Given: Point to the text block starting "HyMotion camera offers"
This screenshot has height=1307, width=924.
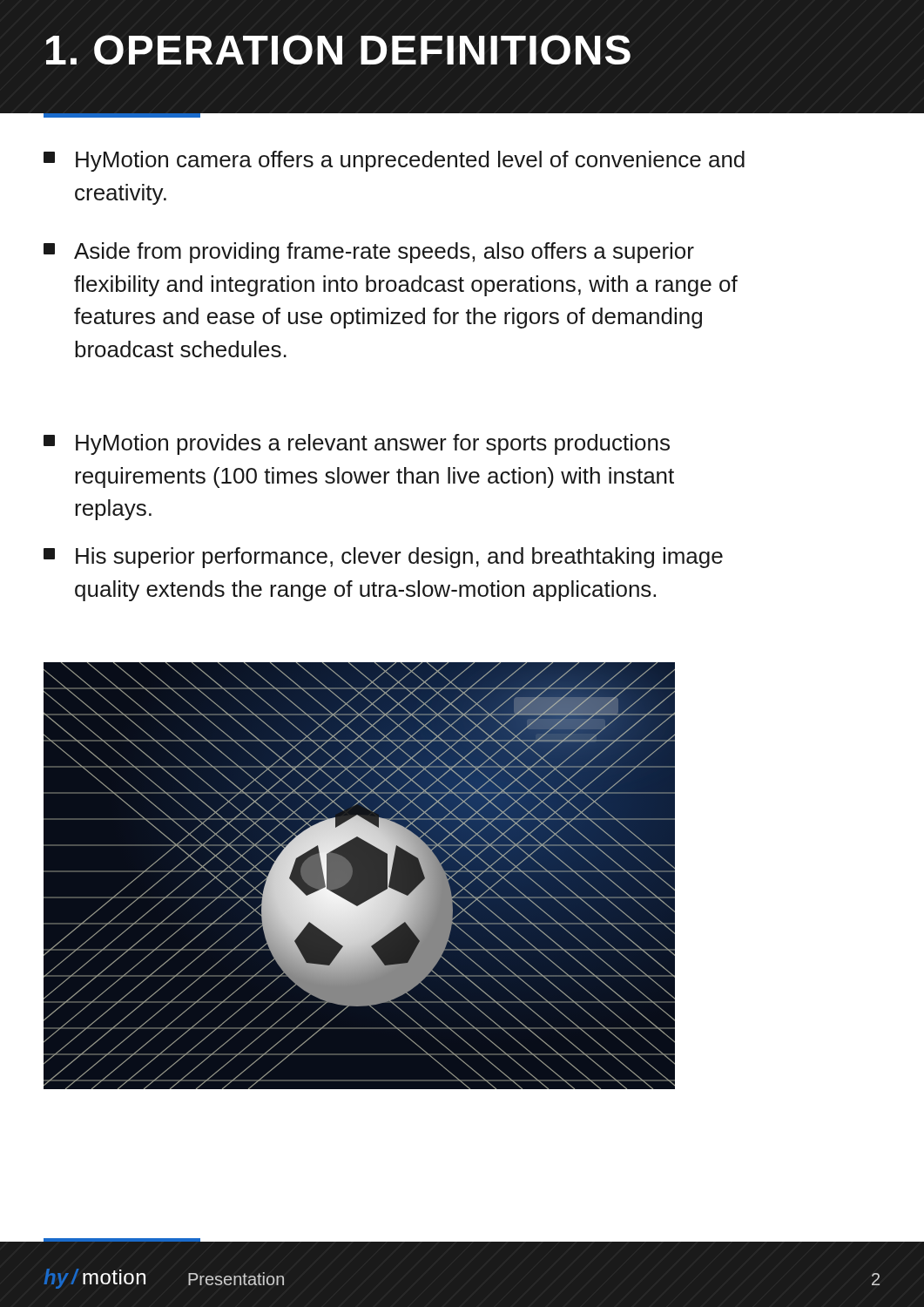Looking at the screenshot, I should (401, 177).
